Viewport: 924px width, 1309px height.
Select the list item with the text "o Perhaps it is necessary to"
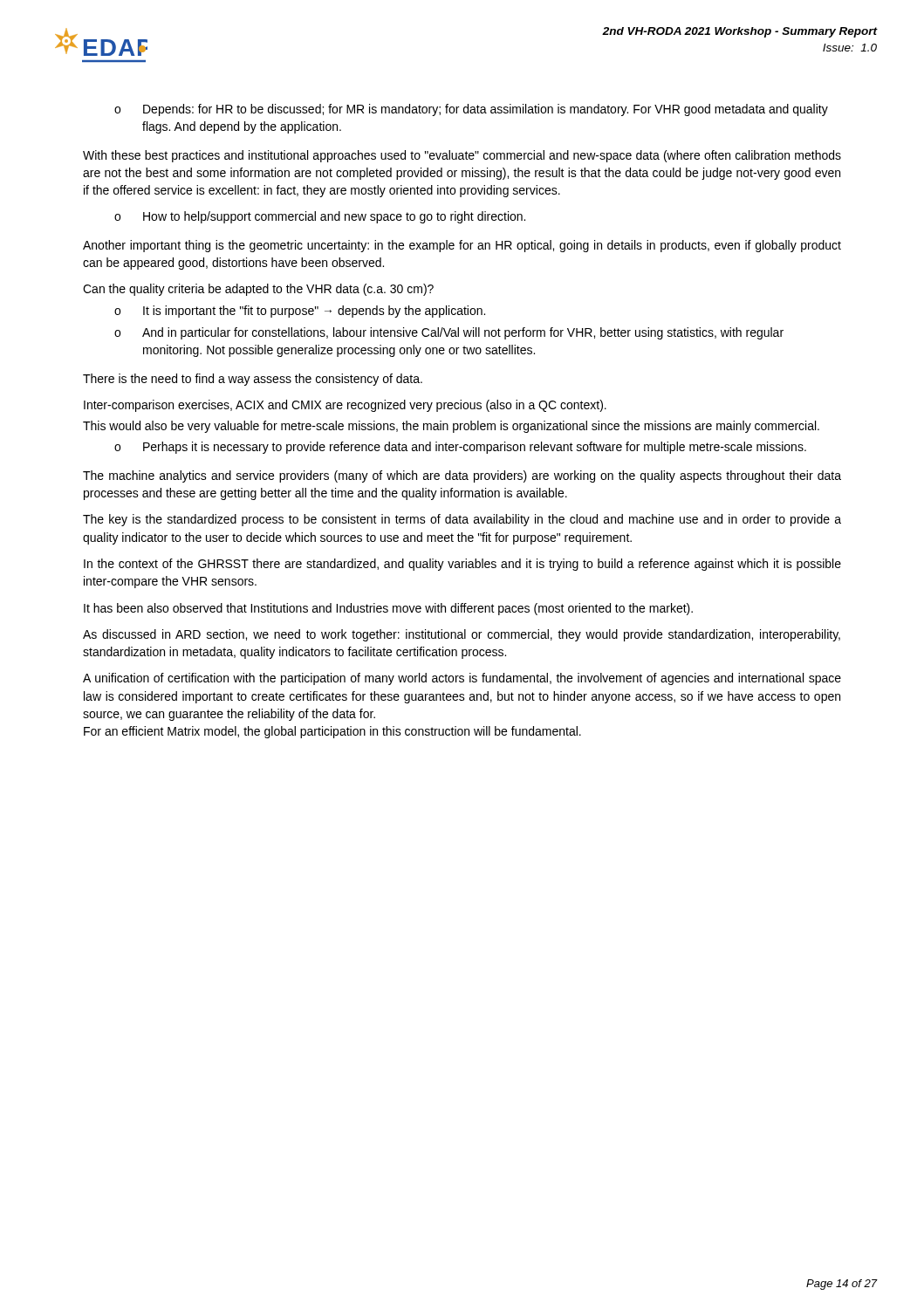tap(462, 447)
